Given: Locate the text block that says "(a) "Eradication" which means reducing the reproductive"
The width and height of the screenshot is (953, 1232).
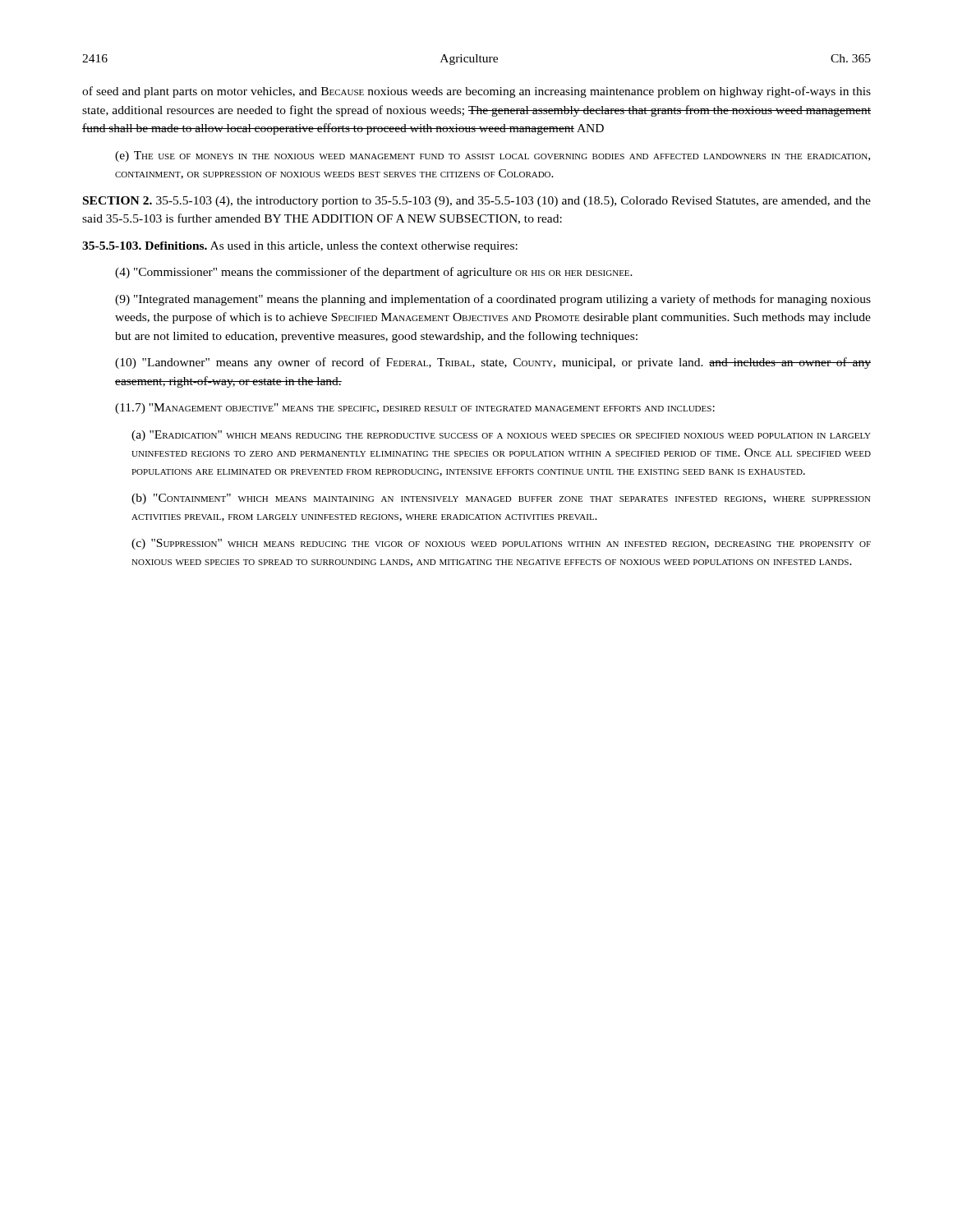Looking at the screenshot, I should [x=501, y=453].
